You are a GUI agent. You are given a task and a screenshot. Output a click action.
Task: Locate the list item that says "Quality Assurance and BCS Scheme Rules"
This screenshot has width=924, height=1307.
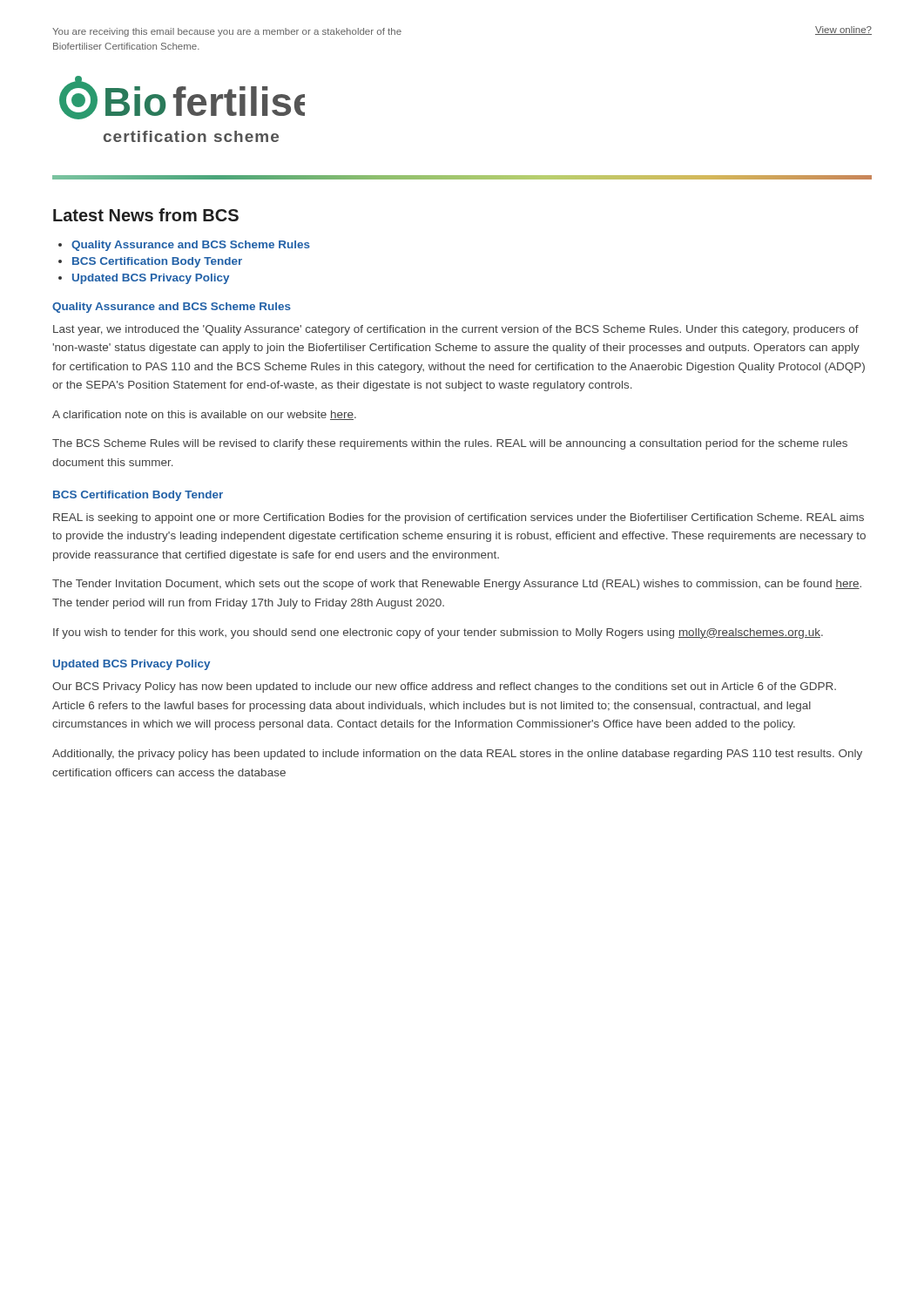tap(191, 244)
